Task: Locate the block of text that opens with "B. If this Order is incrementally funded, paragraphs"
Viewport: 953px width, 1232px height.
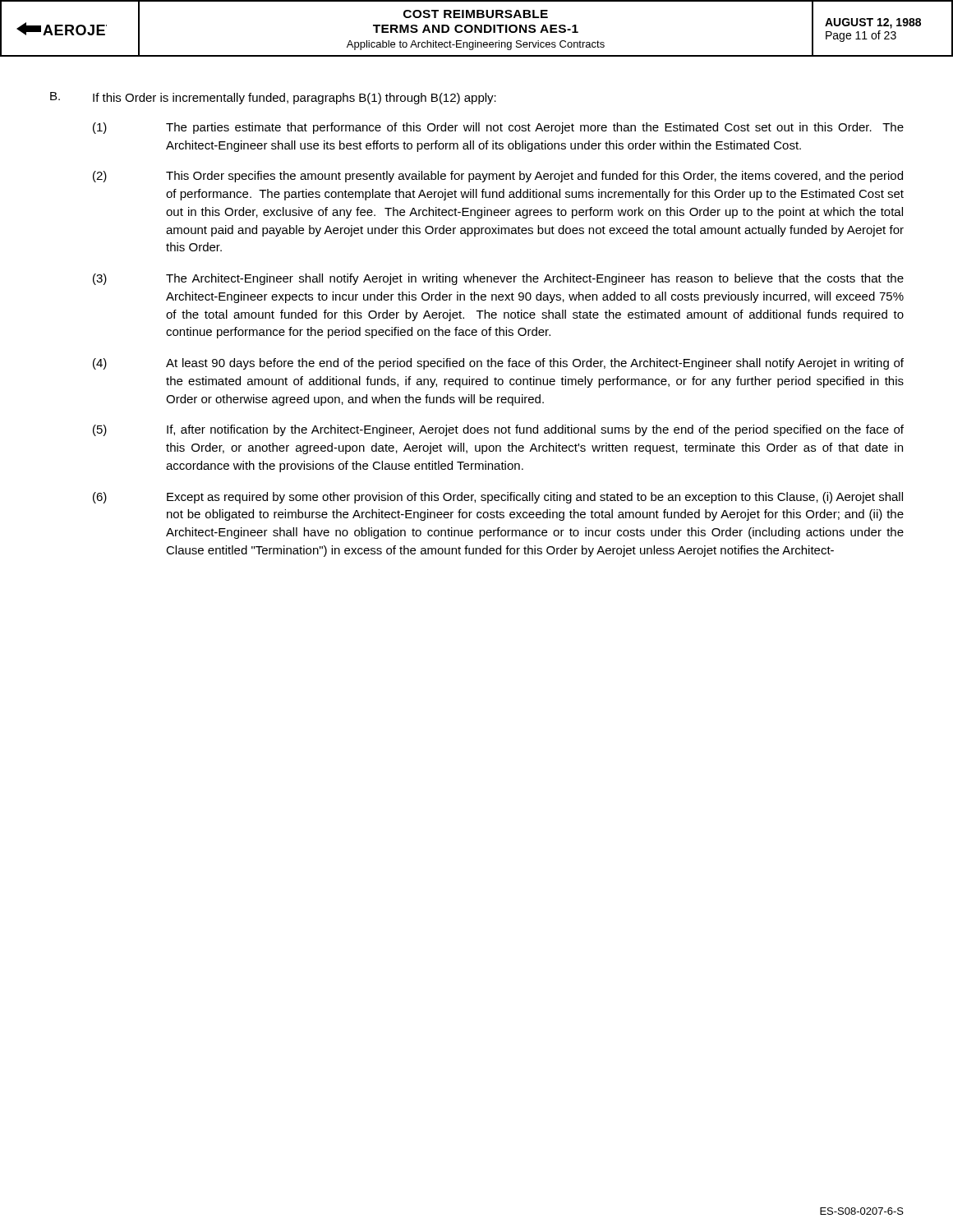Action: pos(476,98)
